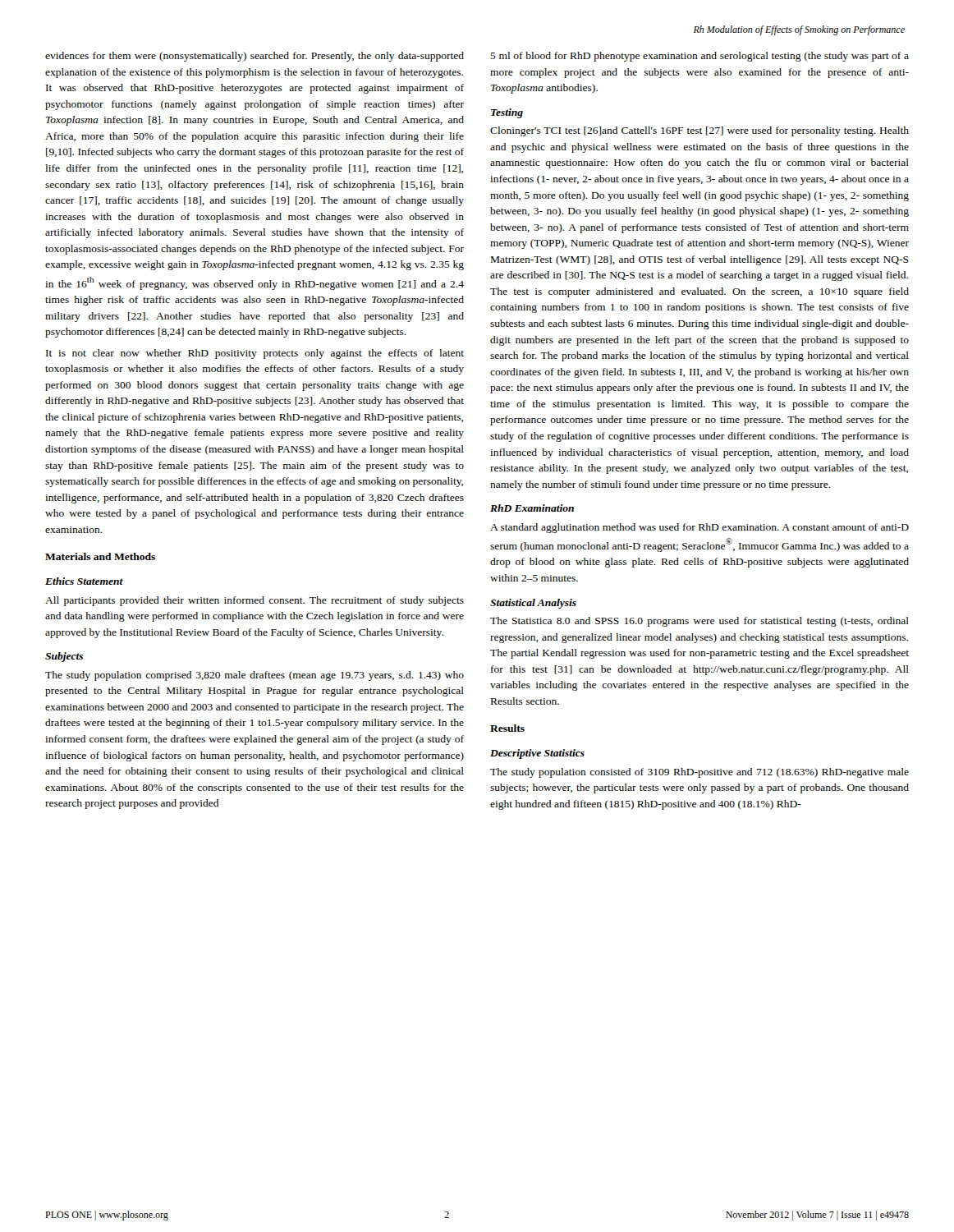Navigate to the element starting "evidences for them were (nonsystematically) searched for. Presently,"
This screenshot has height=1232, width=954.
pos(254,194)
